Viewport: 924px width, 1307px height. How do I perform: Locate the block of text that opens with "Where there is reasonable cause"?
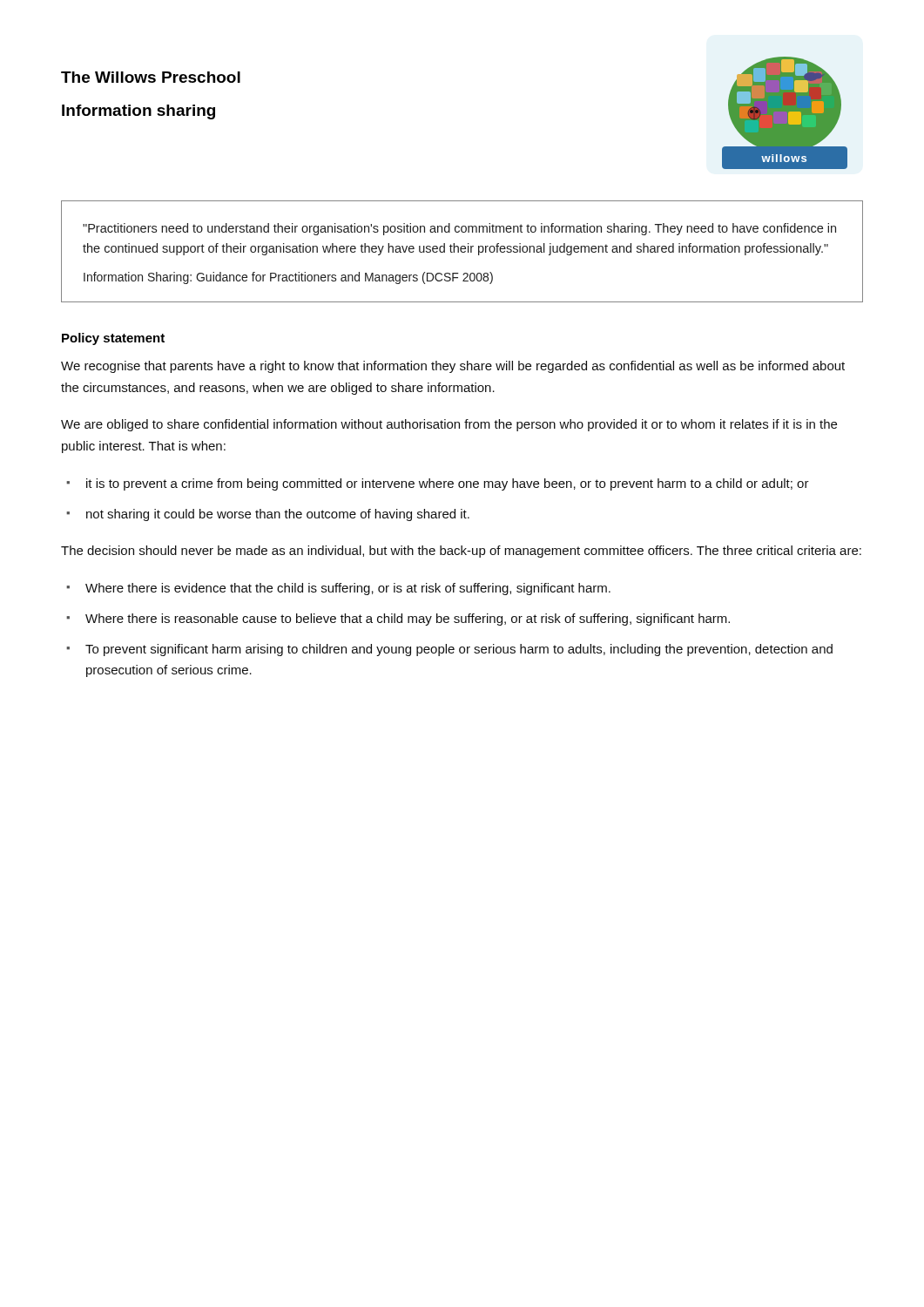[x=408, y=618]
